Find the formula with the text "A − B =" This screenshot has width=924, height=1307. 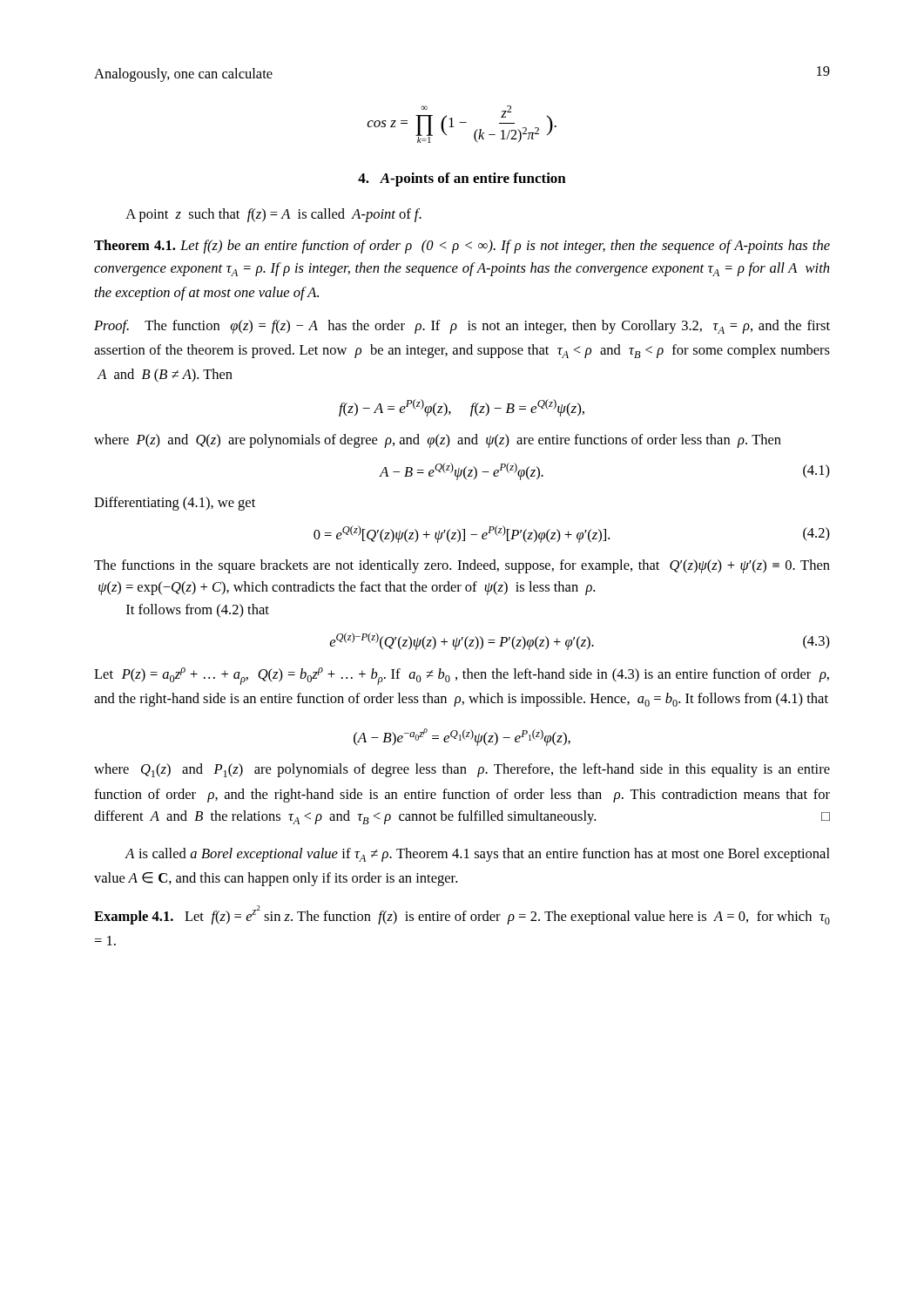(465, 471)
